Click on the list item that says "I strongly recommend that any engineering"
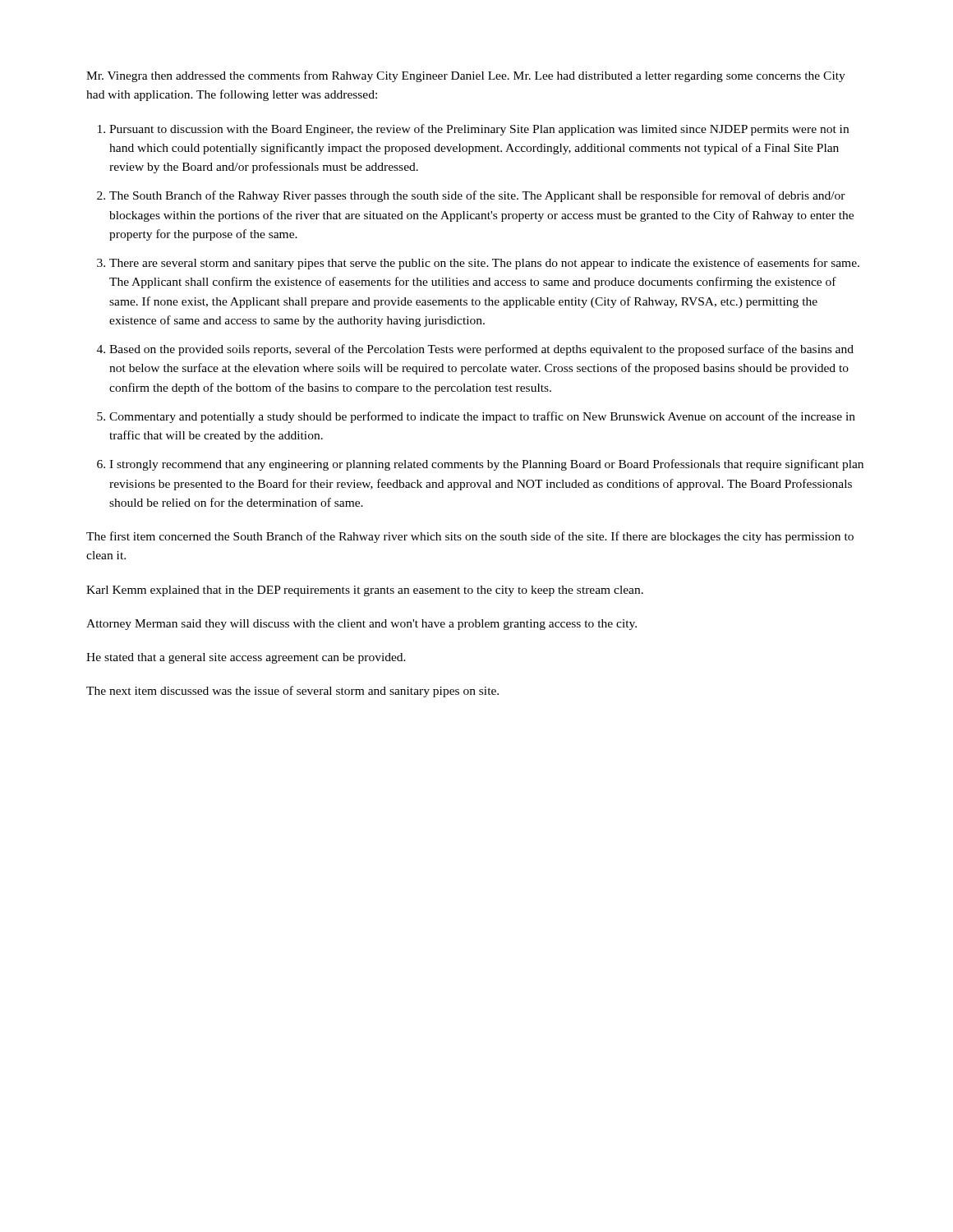 coord(487,483)
